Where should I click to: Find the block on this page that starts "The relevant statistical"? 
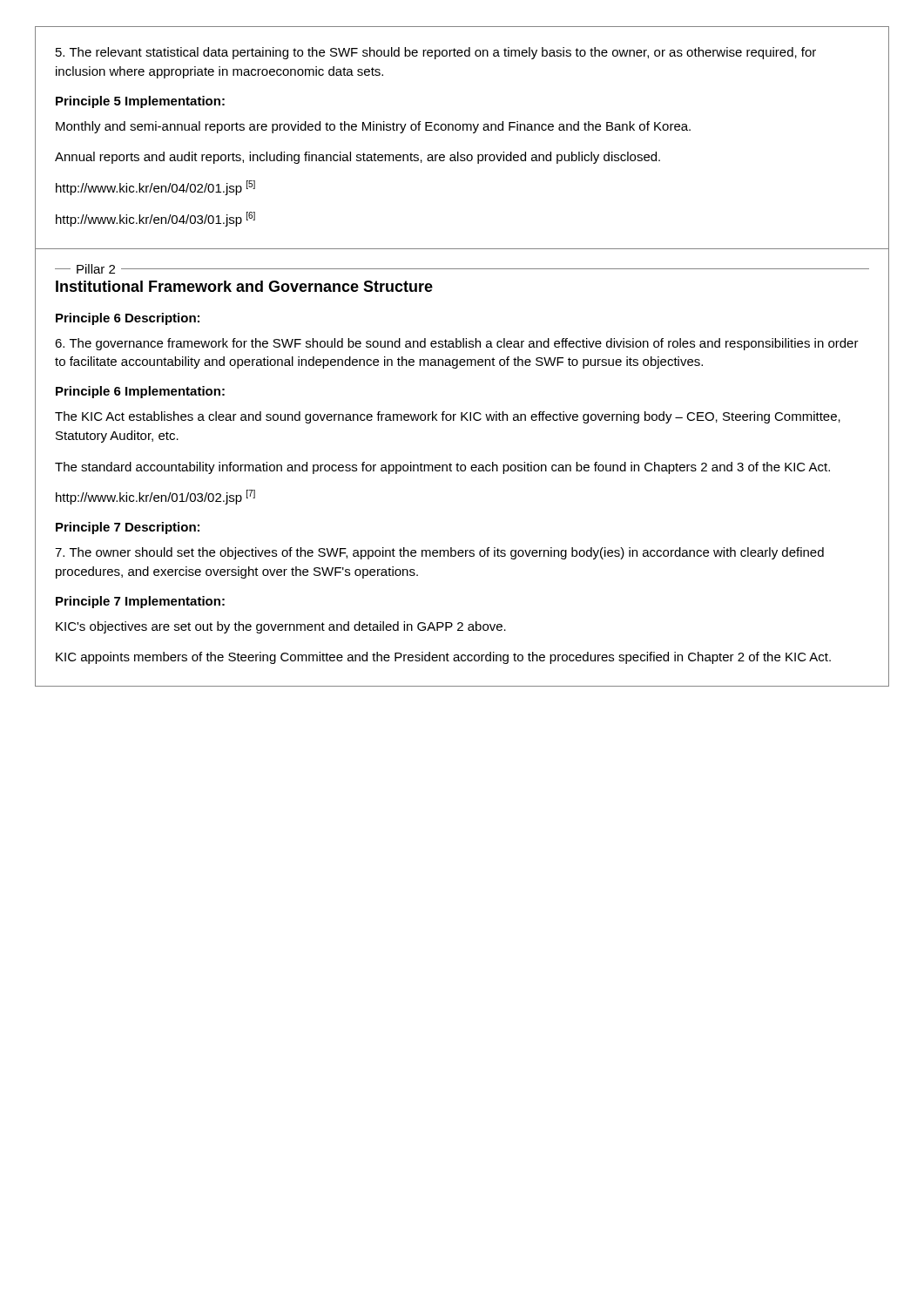tap(436, 61)
